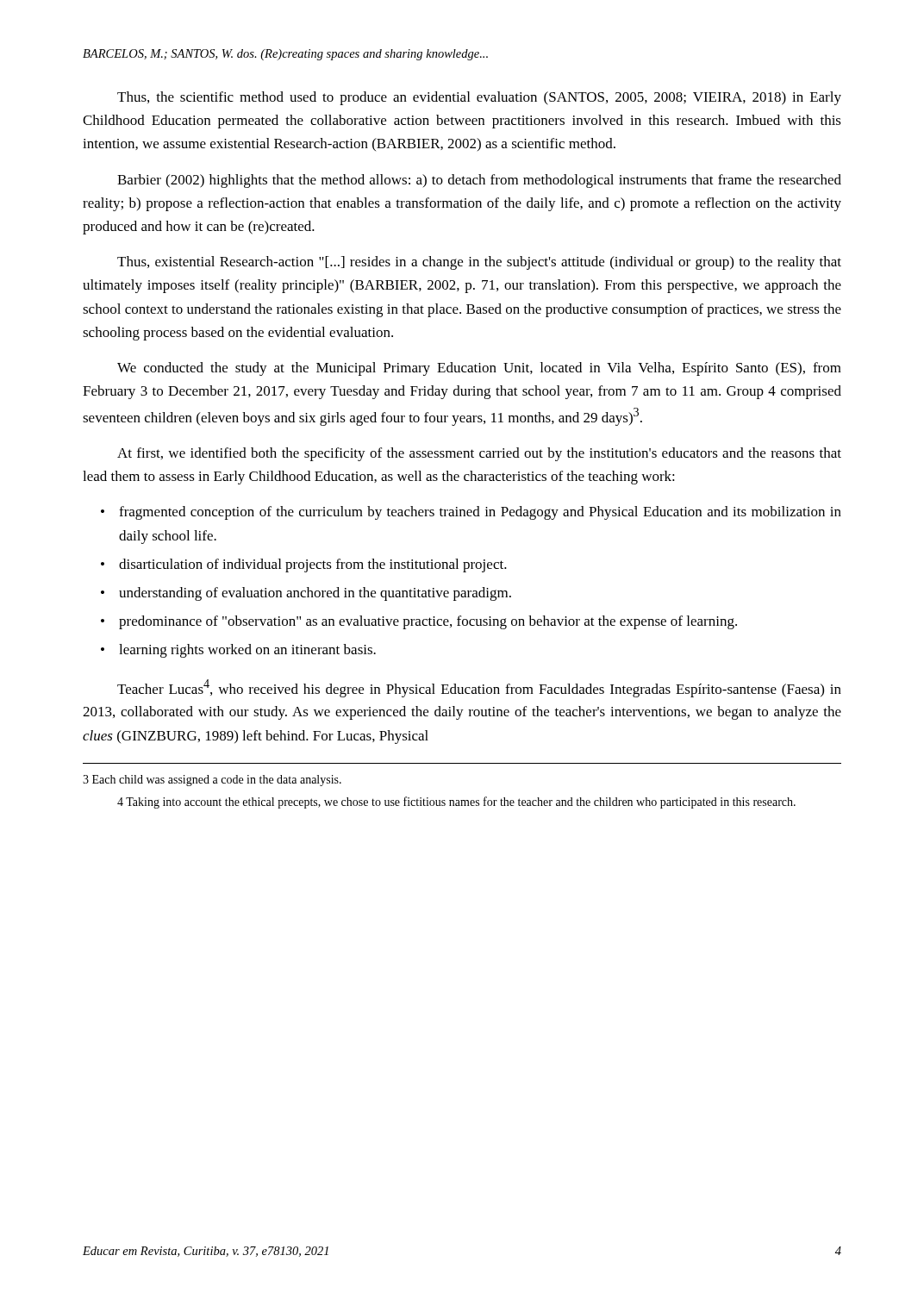
Task: Find the block on this page that starts "Thus, existential Research-action "[...] resides in a"
Action: pyautogui.click(x=462, y=297)
